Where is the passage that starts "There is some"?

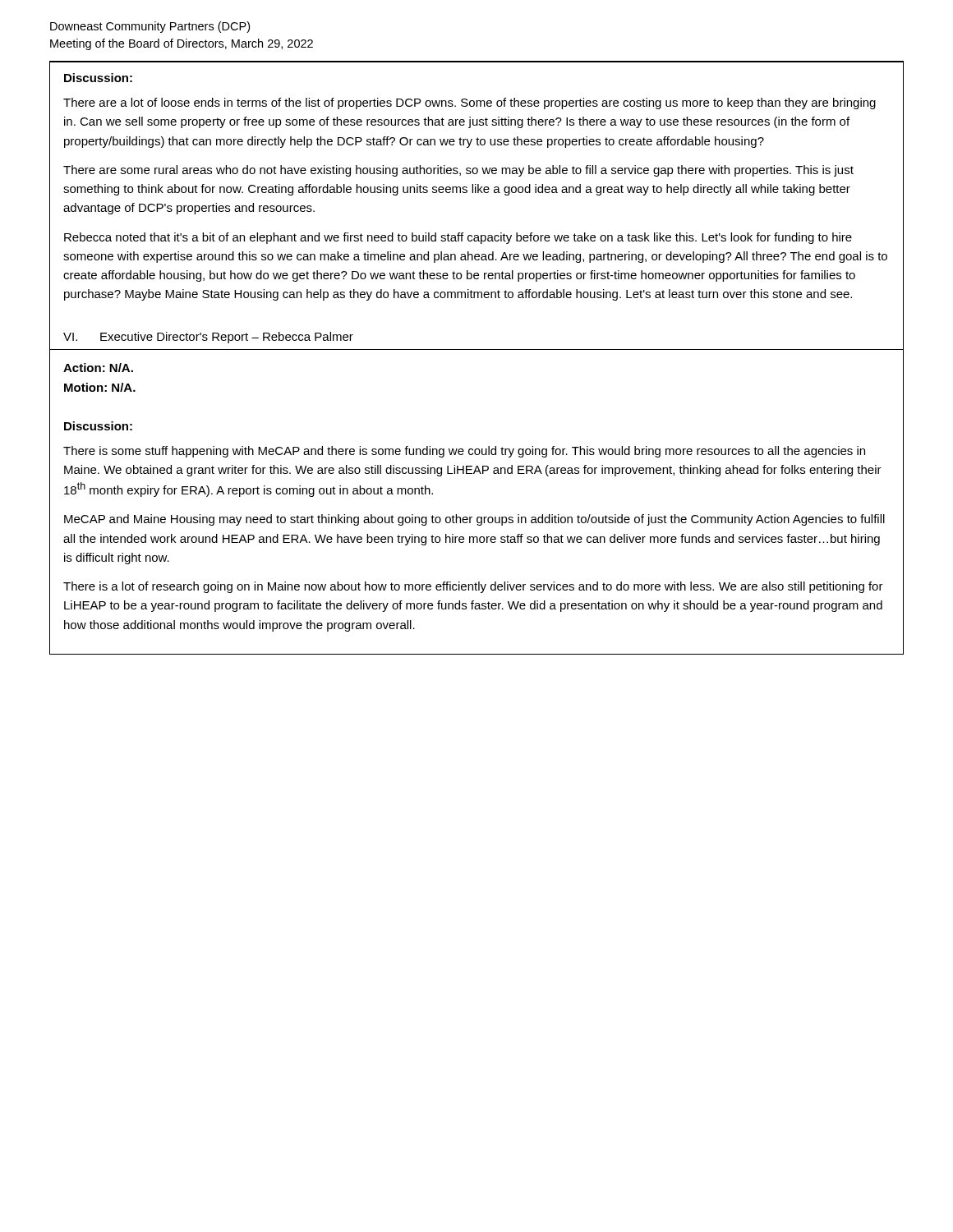(x=476, y=537)
